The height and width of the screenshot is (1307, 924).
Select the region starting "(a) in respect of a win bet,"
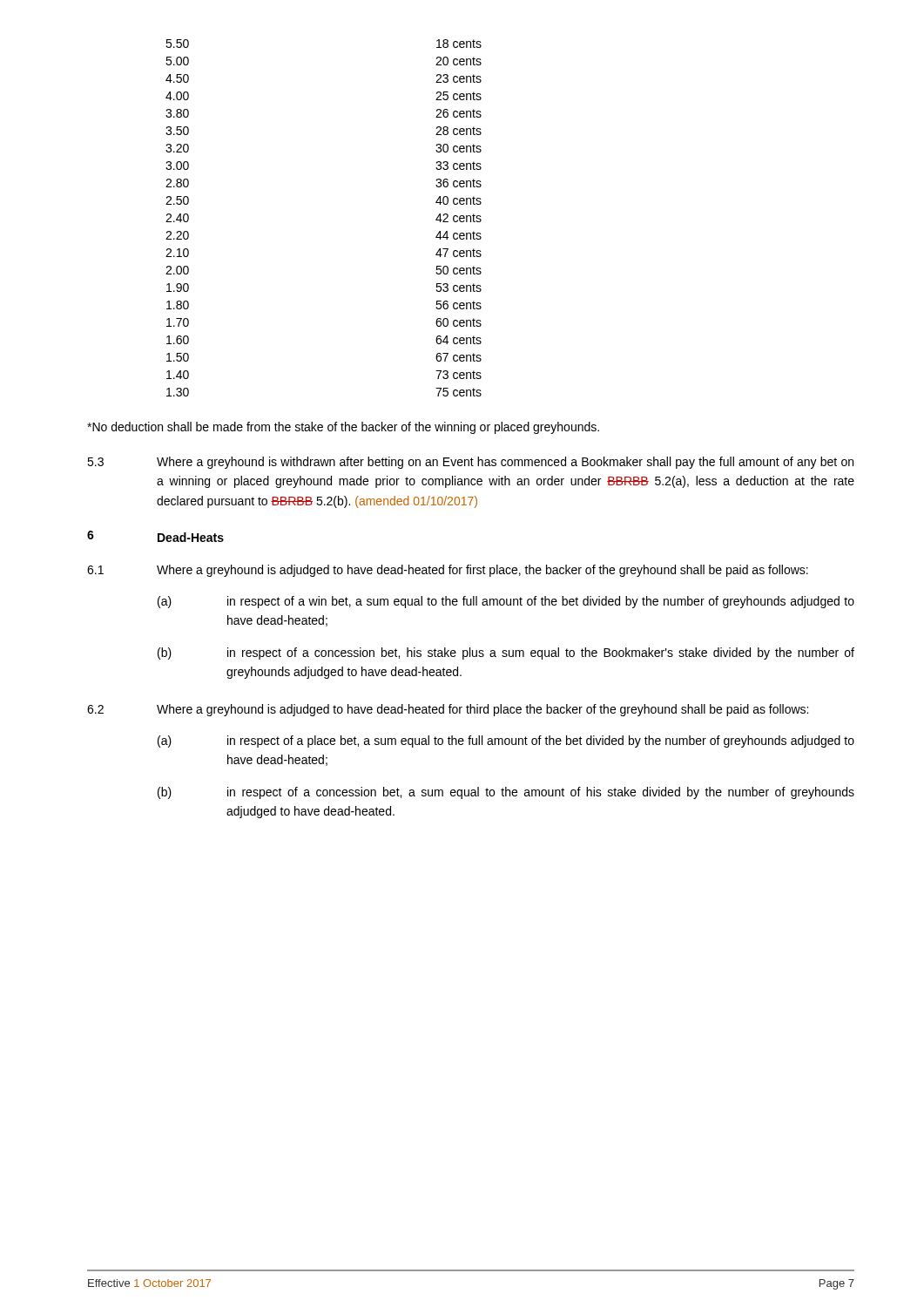[506, 611]
